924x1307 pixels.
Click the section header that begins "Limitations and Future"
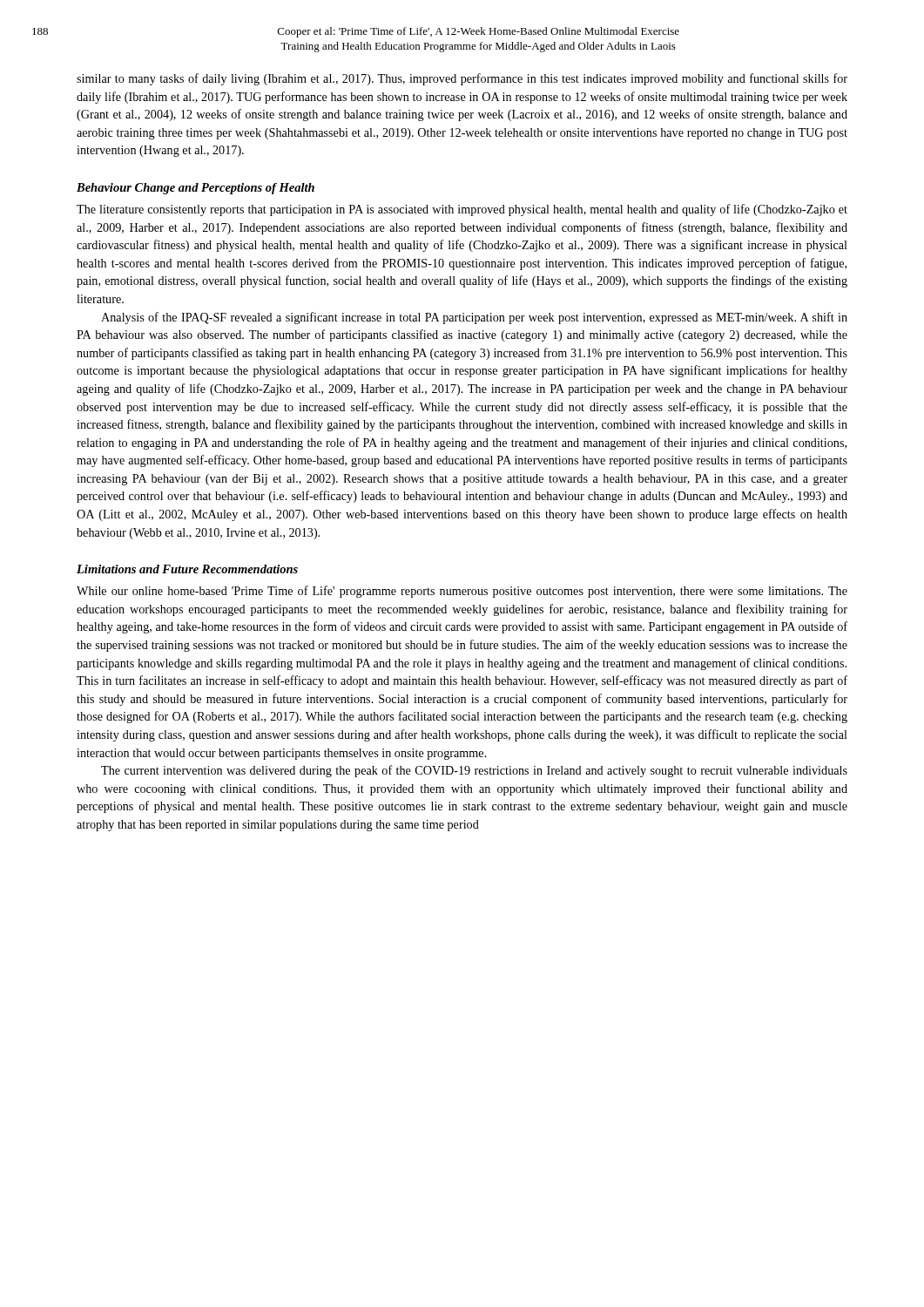(187, 569)
